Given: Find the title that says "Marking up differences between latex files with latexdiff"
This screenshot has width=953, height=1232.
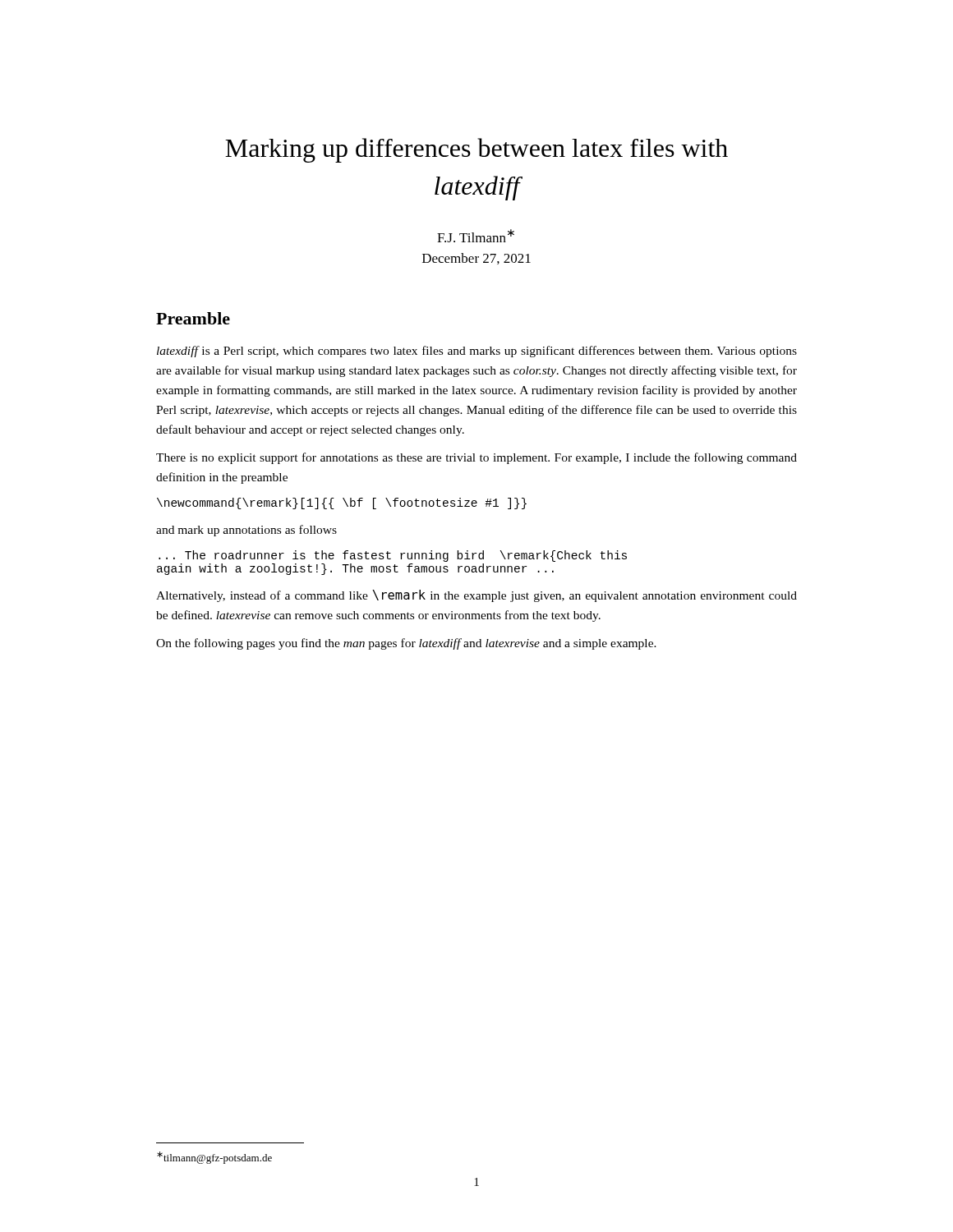Looking at the screenshot, I should point(476,166).
